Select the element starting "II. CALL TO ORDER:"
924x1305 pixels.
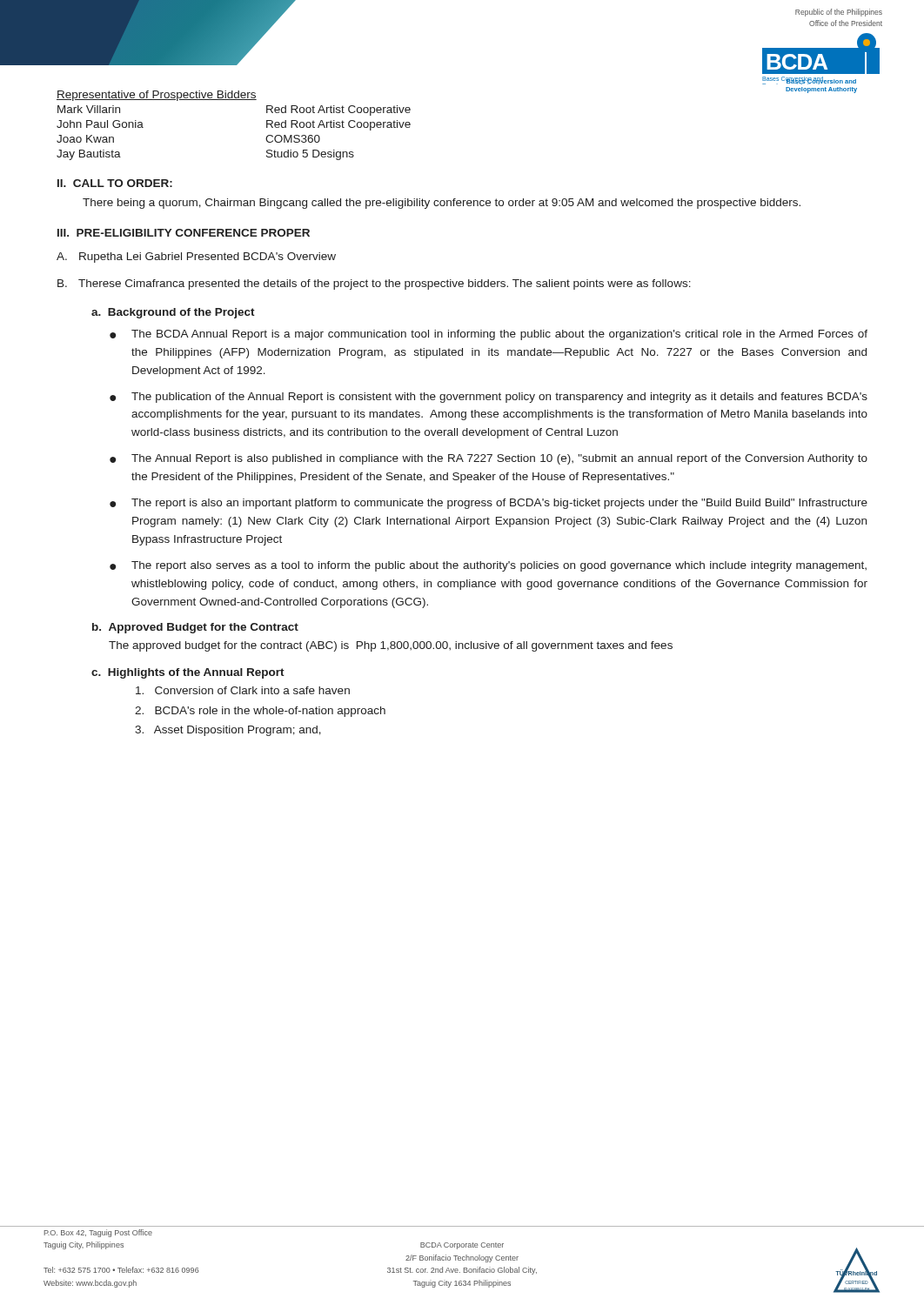click(x=115, y=183)
